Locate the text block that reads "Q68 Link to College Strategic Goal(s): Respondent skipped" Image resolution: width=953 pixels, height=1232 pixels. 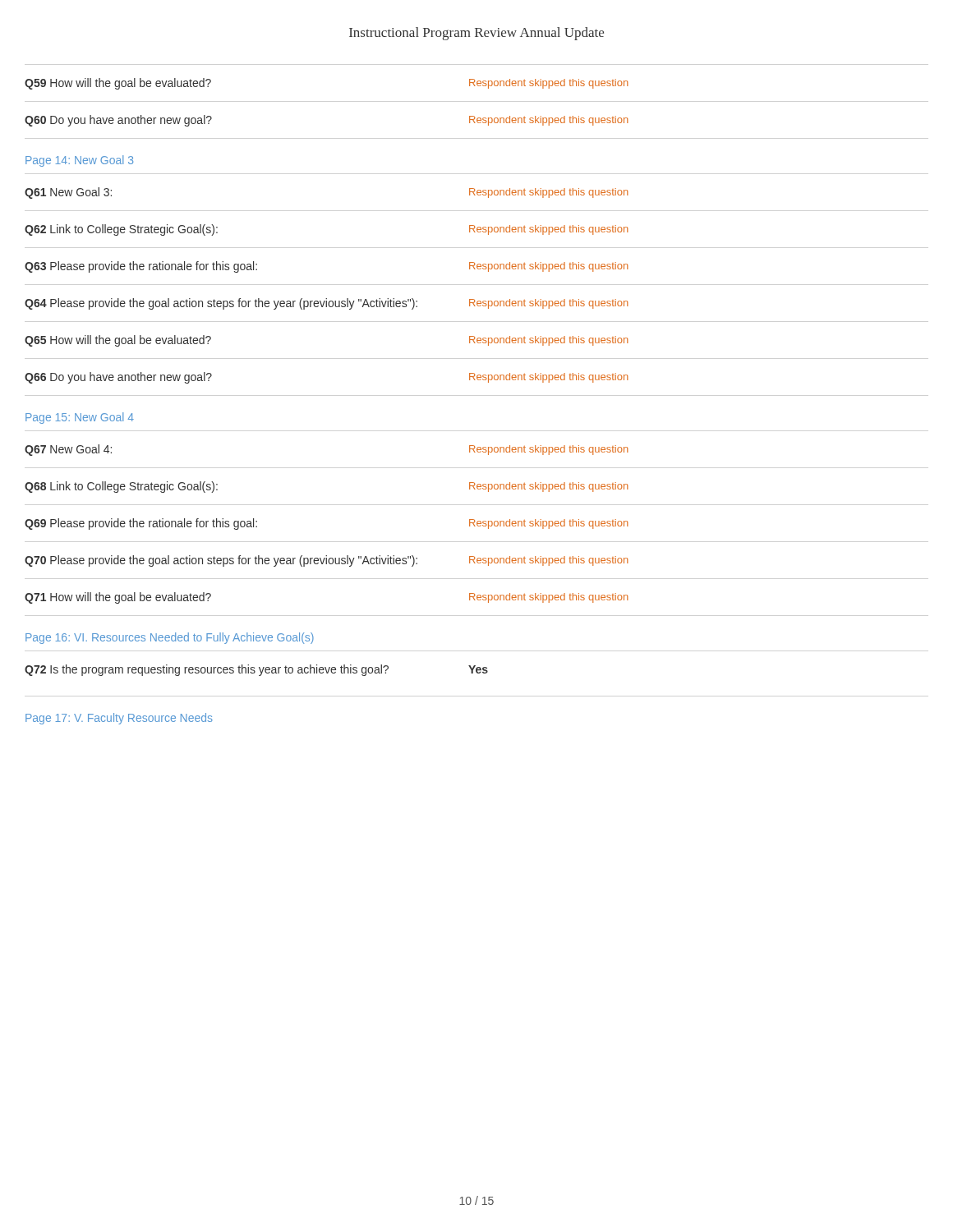pyautogui.click(x=476, y=486)
